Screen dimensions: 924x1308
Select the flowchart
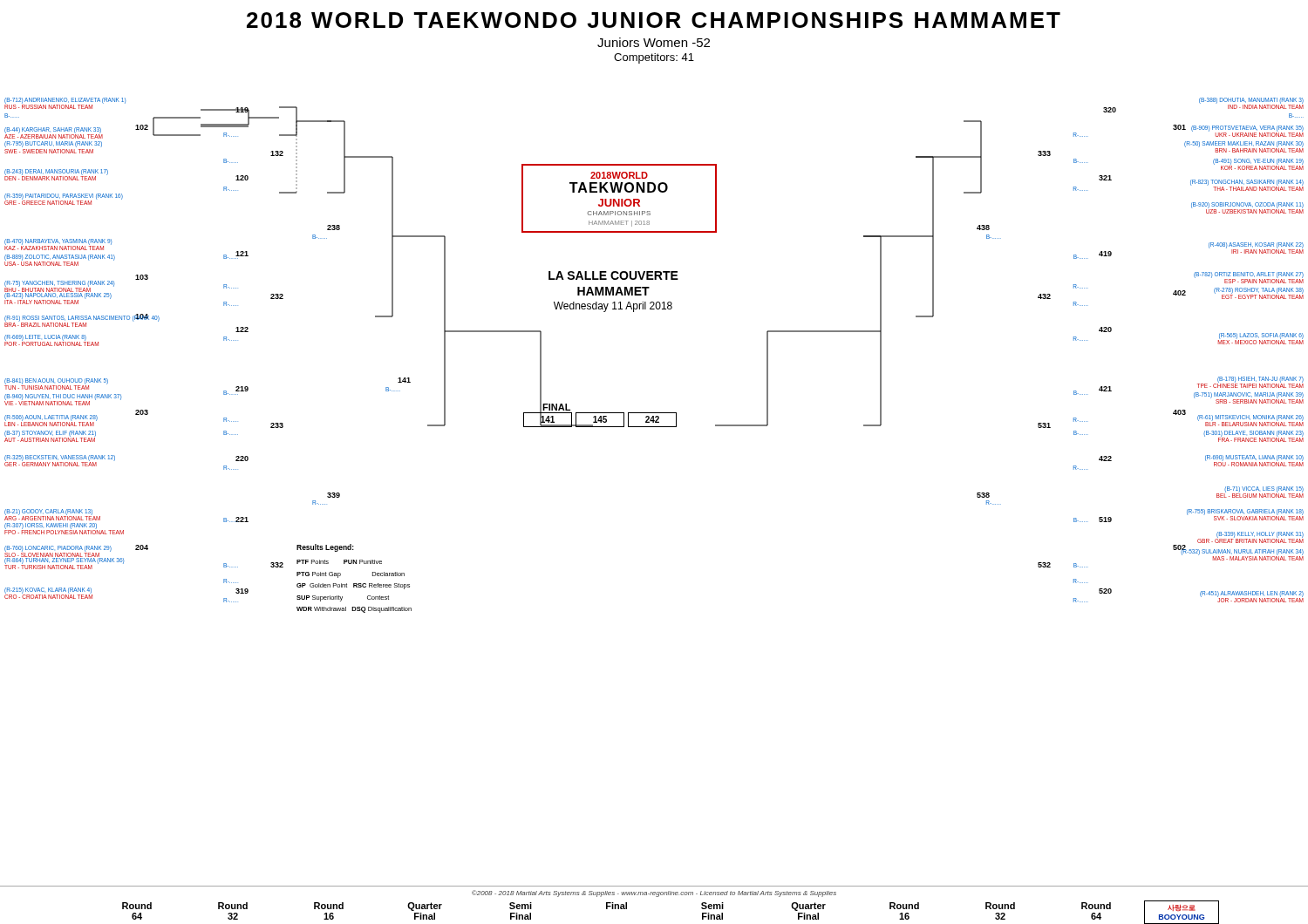point(654,482)
